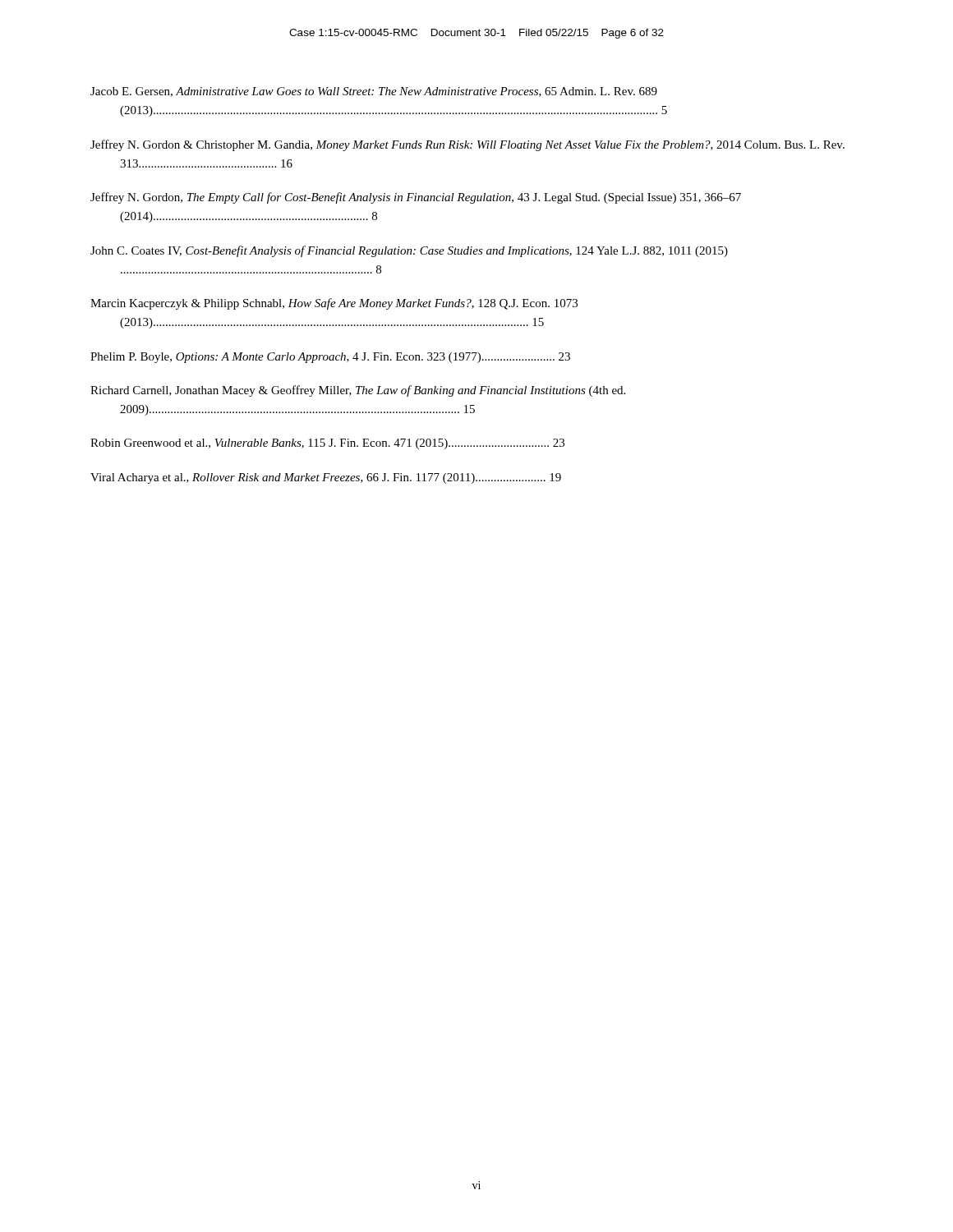The width and height of the screenshot is (953, 1232).
Task: Locate the element starting "John C. Coates IV, Cost-Benefit"
Action: (476, 260)
